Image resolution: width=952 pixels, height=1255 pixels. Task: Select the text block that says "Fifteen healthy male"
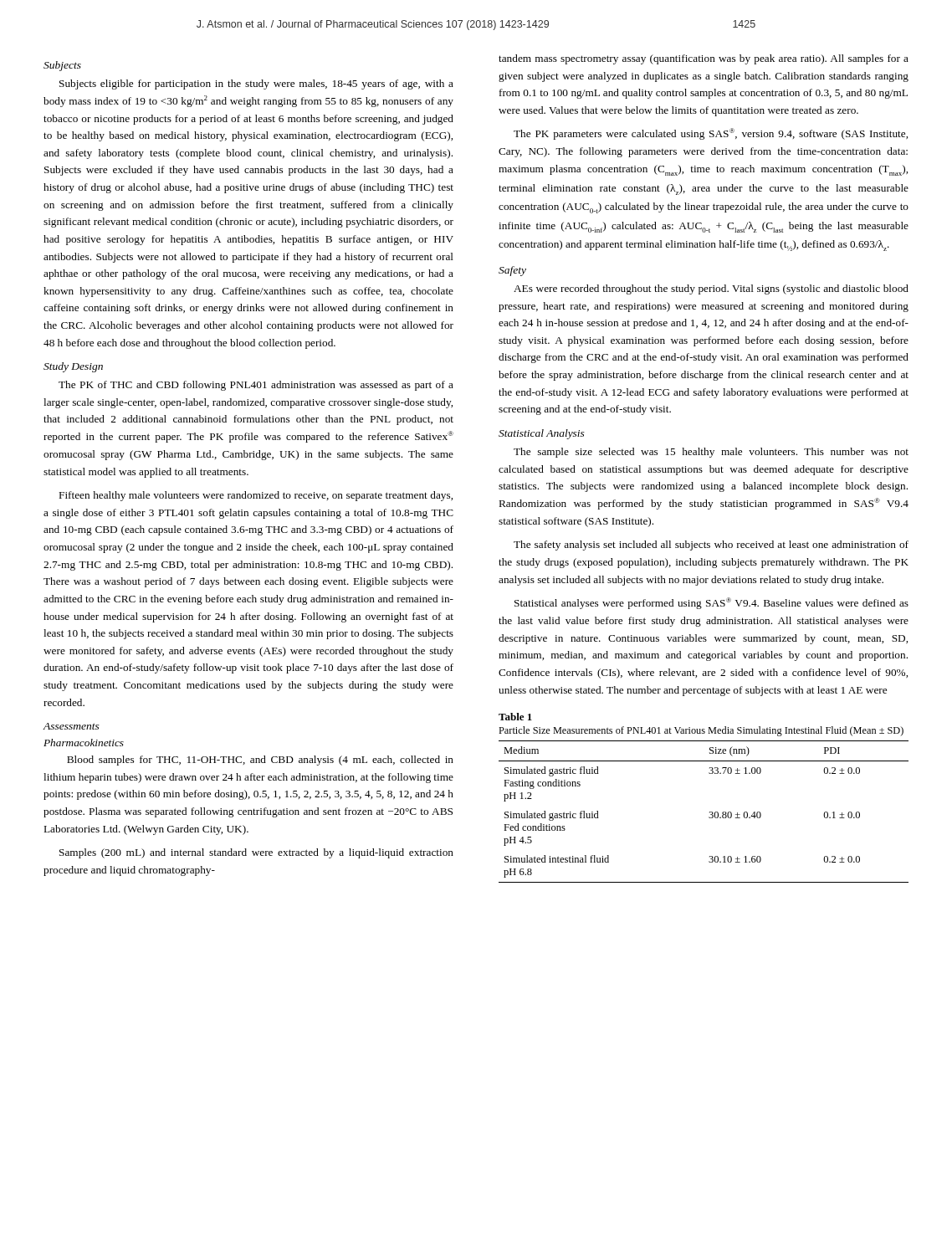click(248, 599)
